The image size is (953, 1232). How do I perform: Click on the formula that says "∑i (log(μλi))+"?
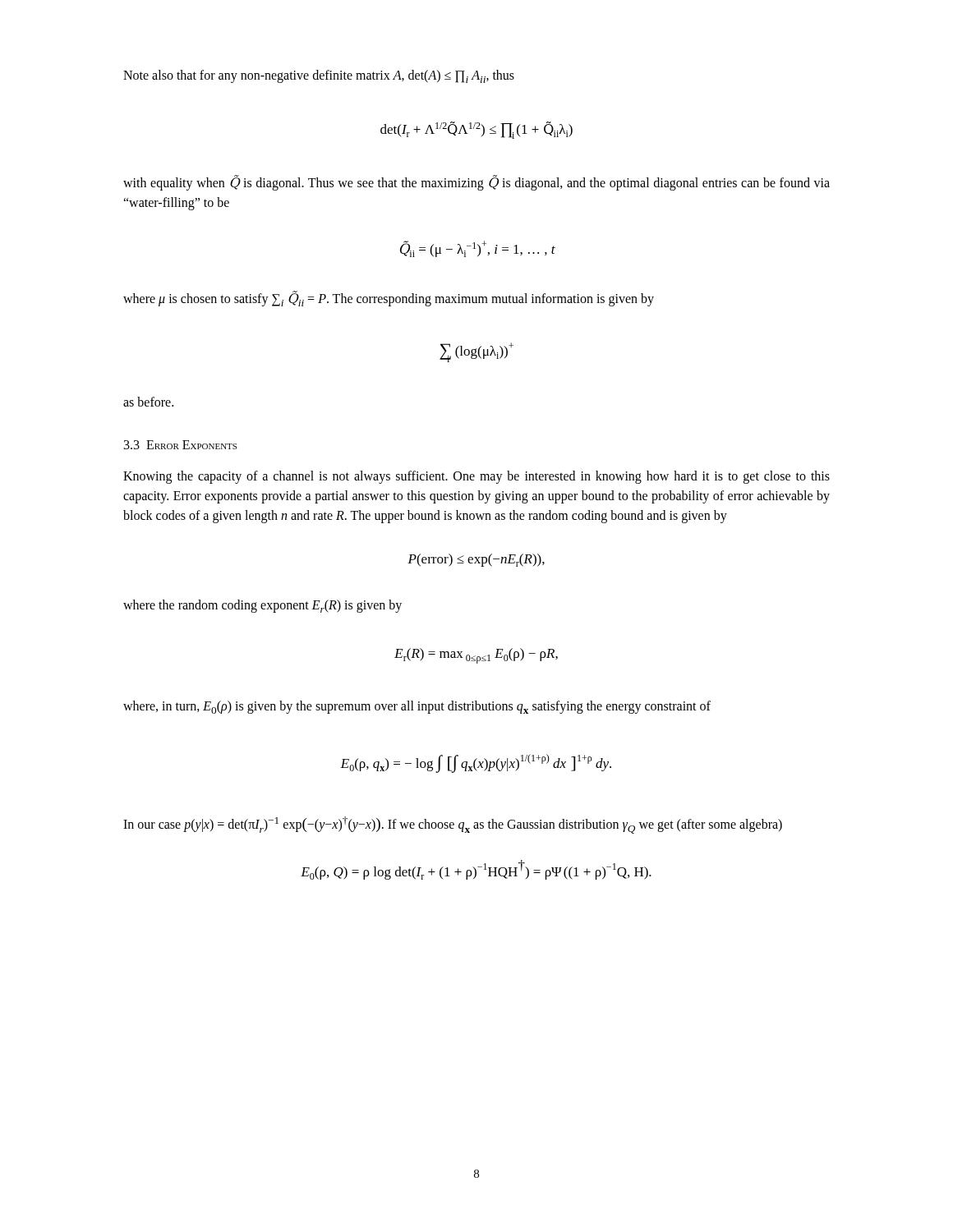click(x=476, y=349)
